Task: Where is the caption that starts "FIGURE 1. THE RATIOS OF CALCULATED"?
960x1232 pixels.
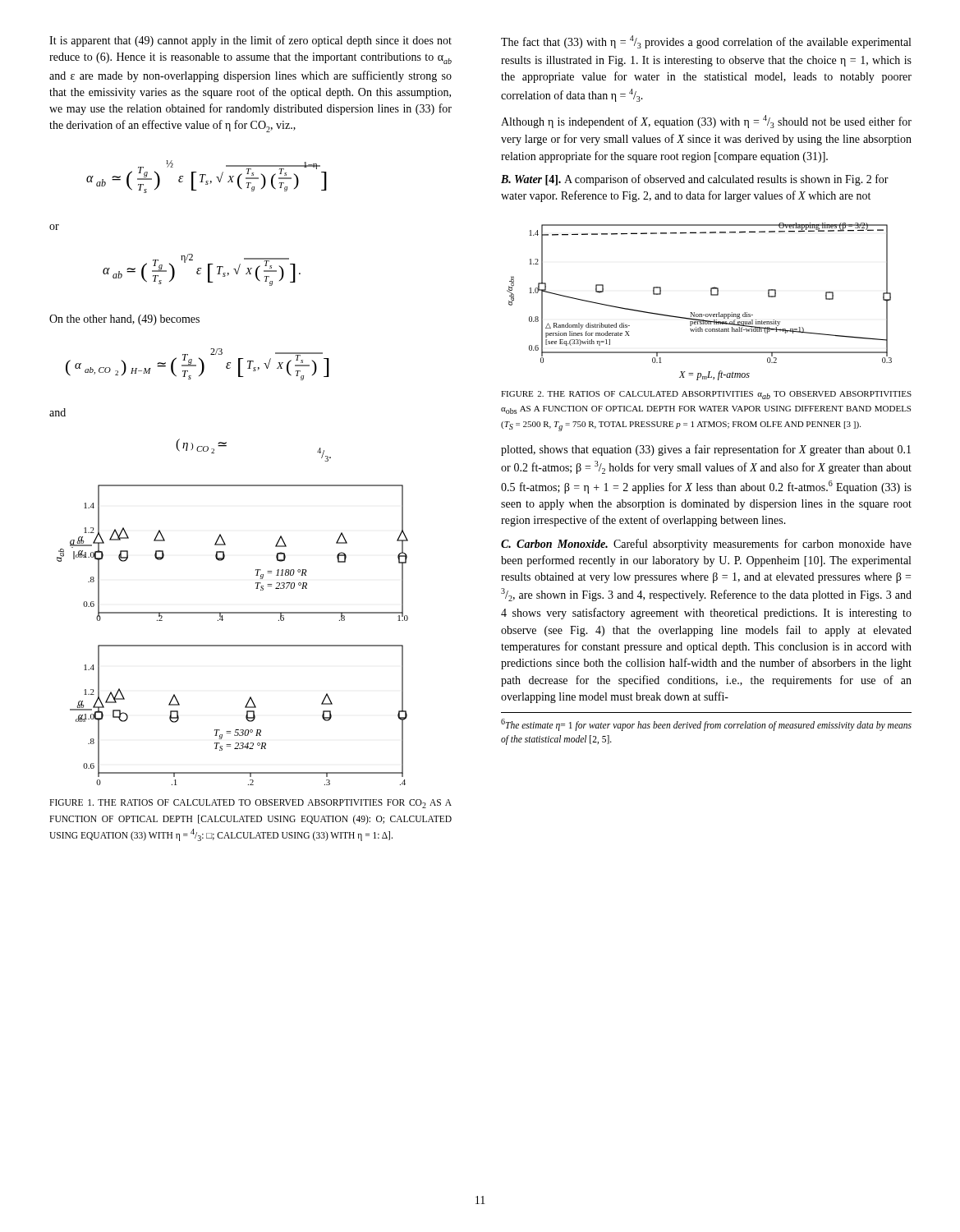Action: pyautogui.click(x=250, y=821)
